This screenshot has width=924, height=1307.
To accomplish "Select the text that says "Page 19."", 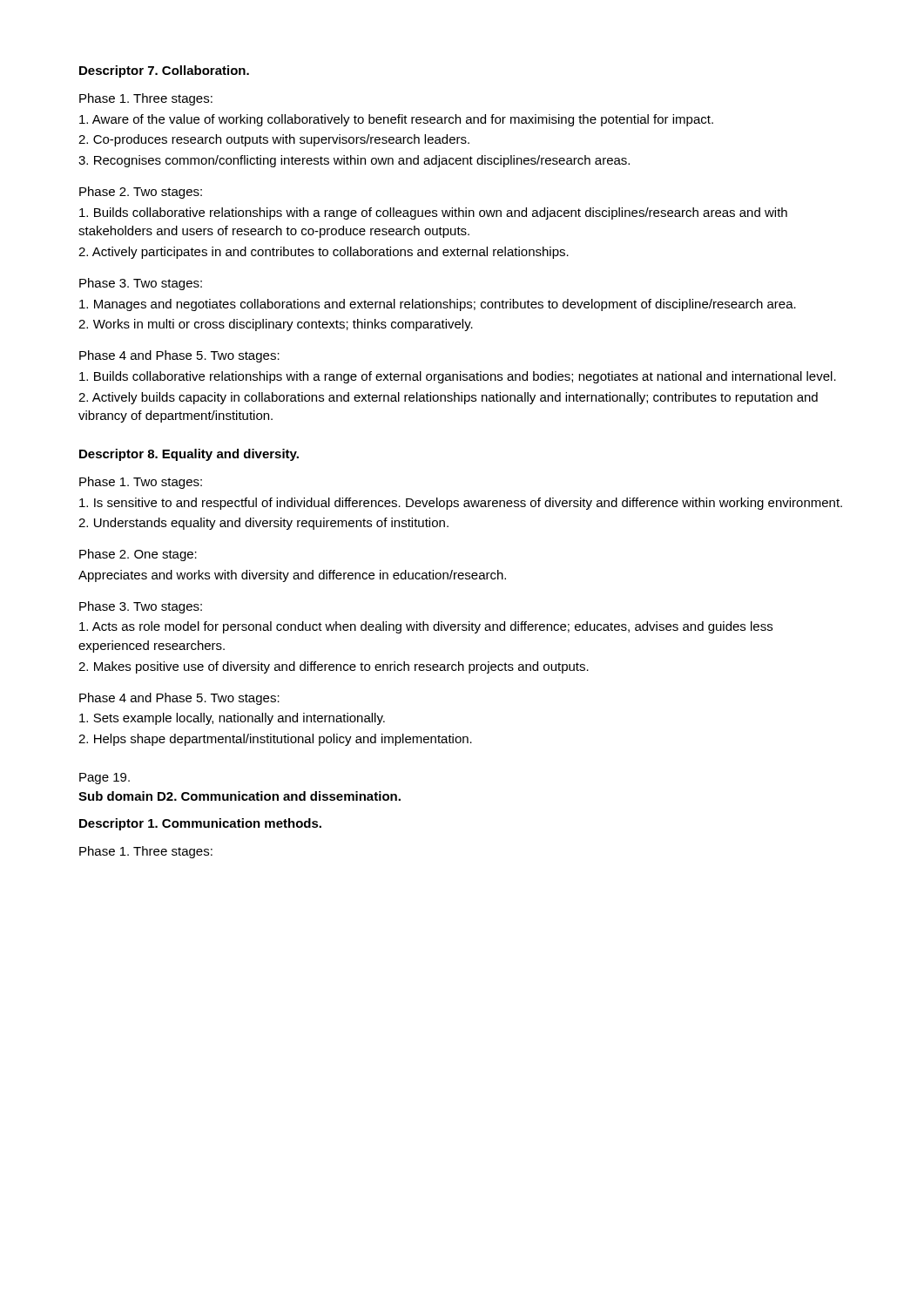I will 105,777.
